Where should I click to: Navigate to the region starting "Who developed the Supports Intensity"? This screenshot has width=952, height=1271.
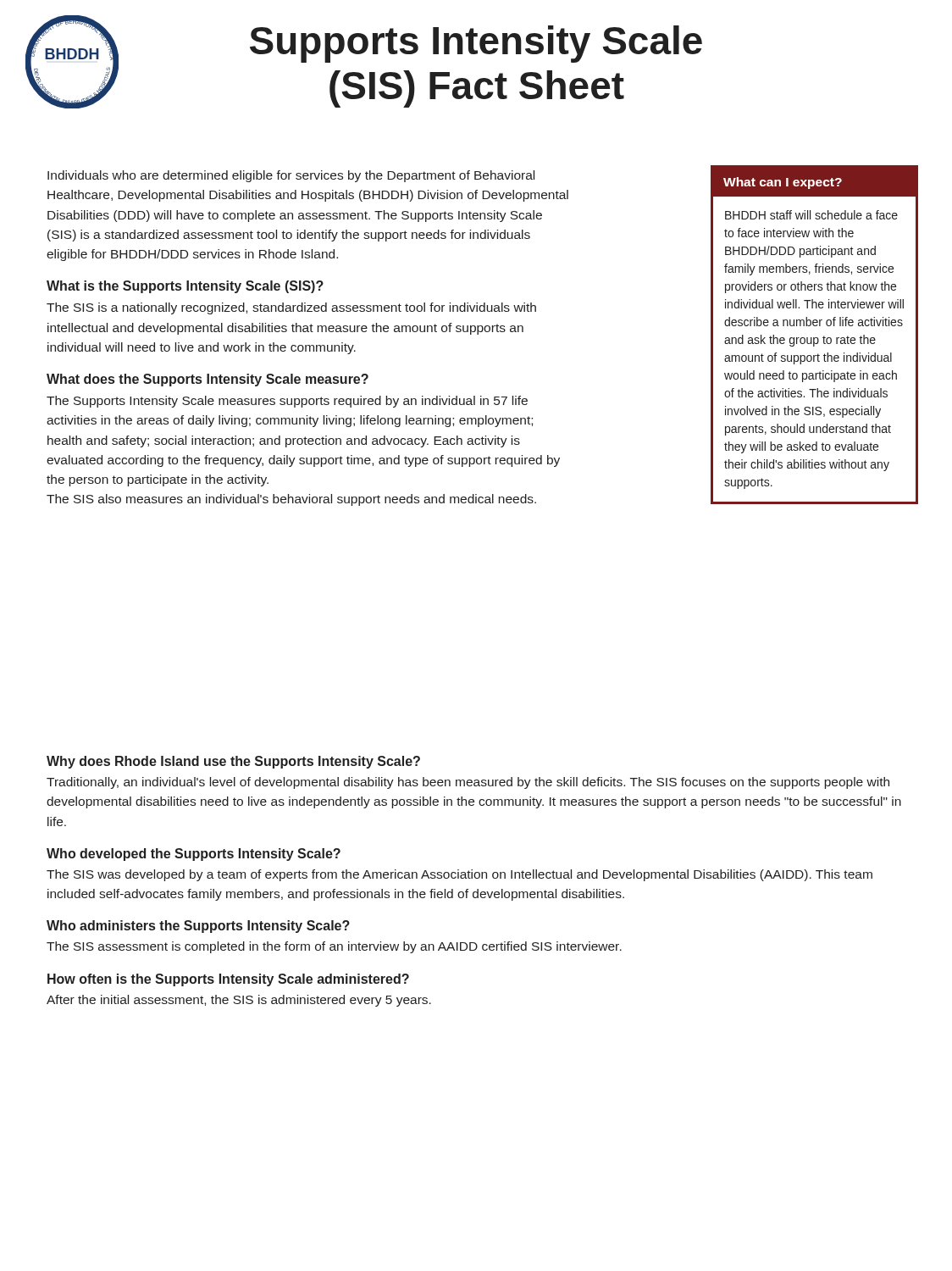pos(194,853)
